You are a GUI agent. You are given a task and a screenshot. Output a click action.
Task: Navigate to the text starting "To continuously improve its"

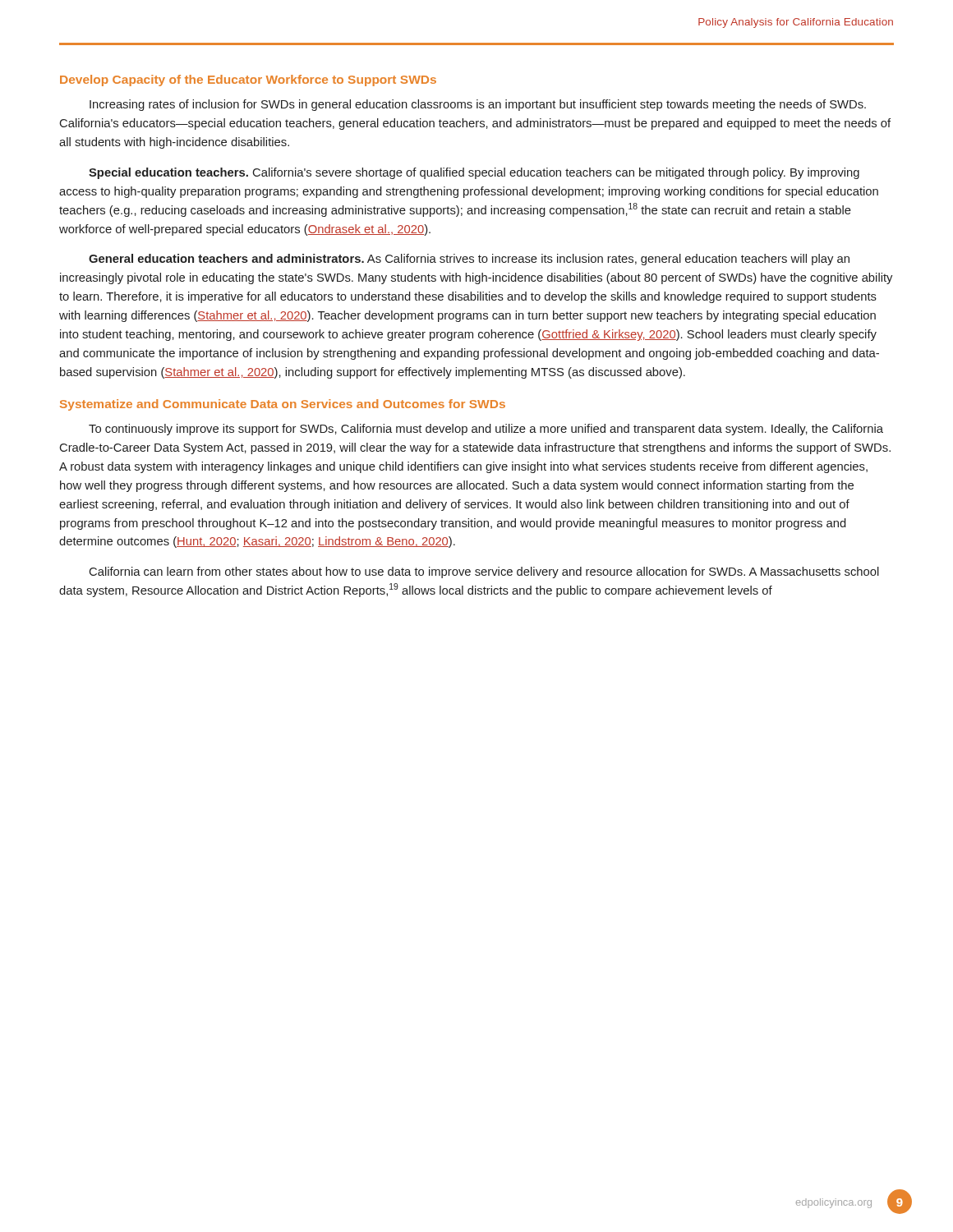pyautogui.click(x=475, y=485)
